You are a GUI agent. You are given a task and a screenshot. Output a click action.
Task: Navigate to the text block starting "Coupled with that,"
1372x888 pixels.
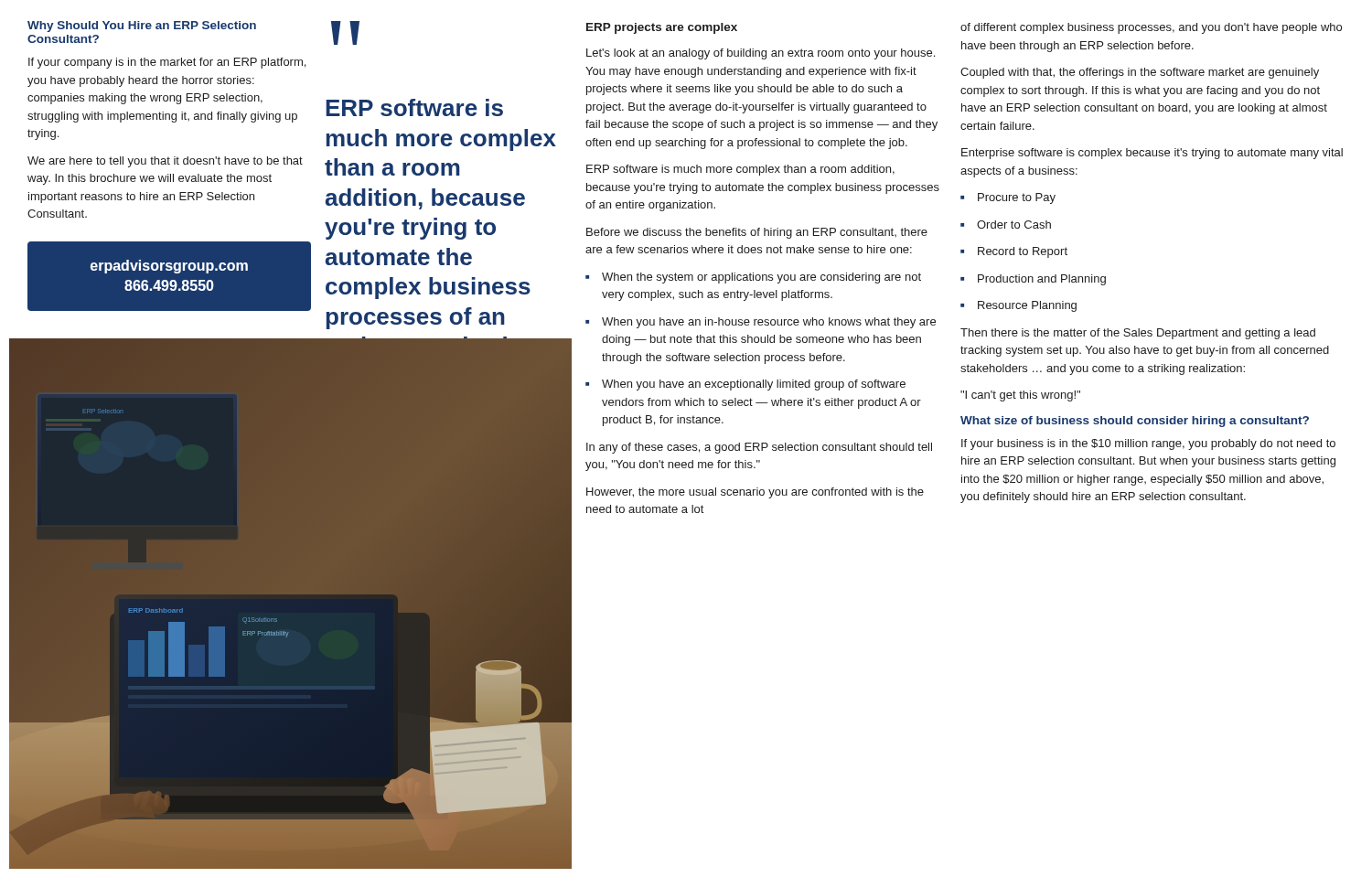point(1152,99)
